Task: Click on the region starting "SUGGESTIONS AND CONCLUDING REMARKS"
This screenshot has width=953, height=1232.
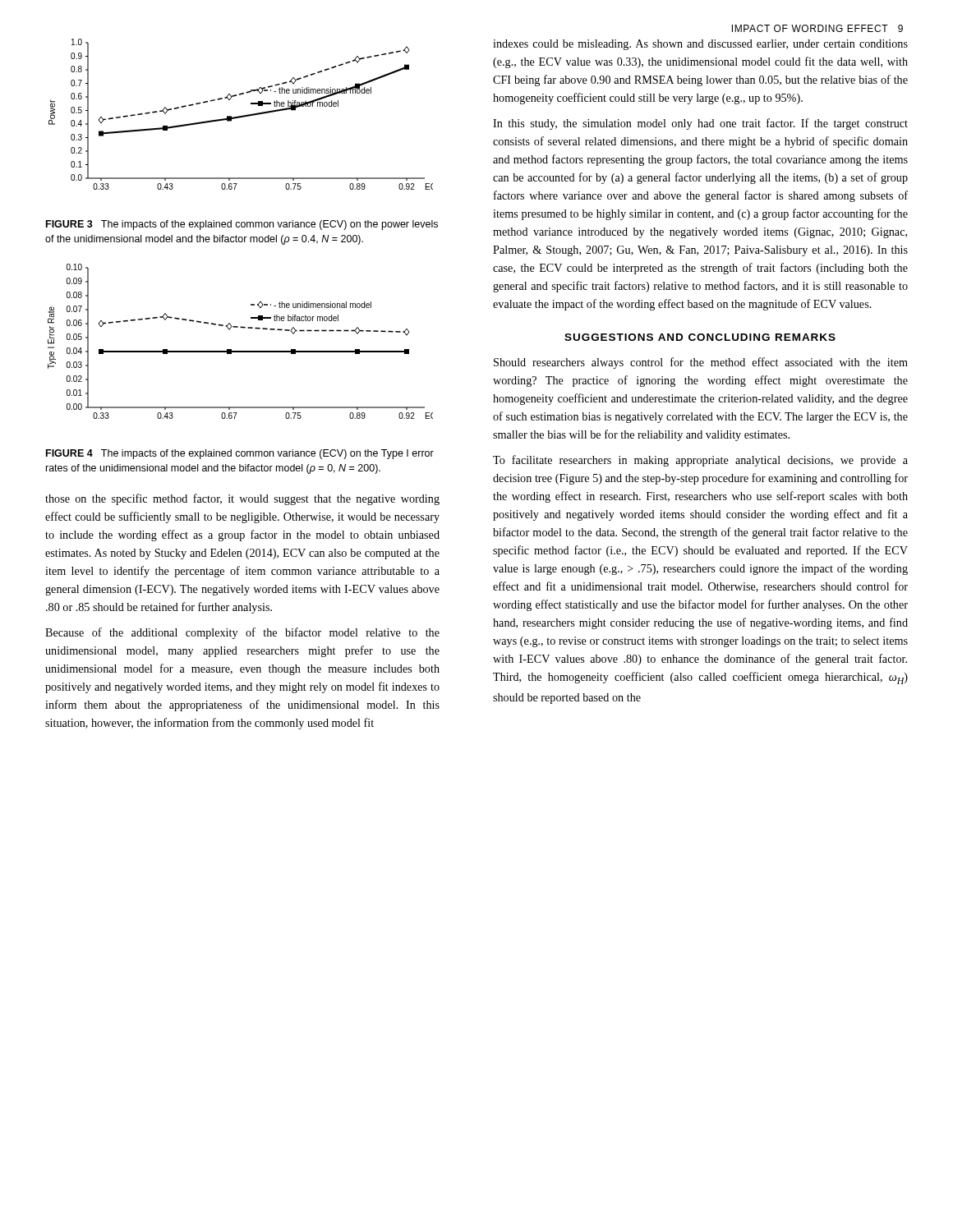Action: click(700, 337)
